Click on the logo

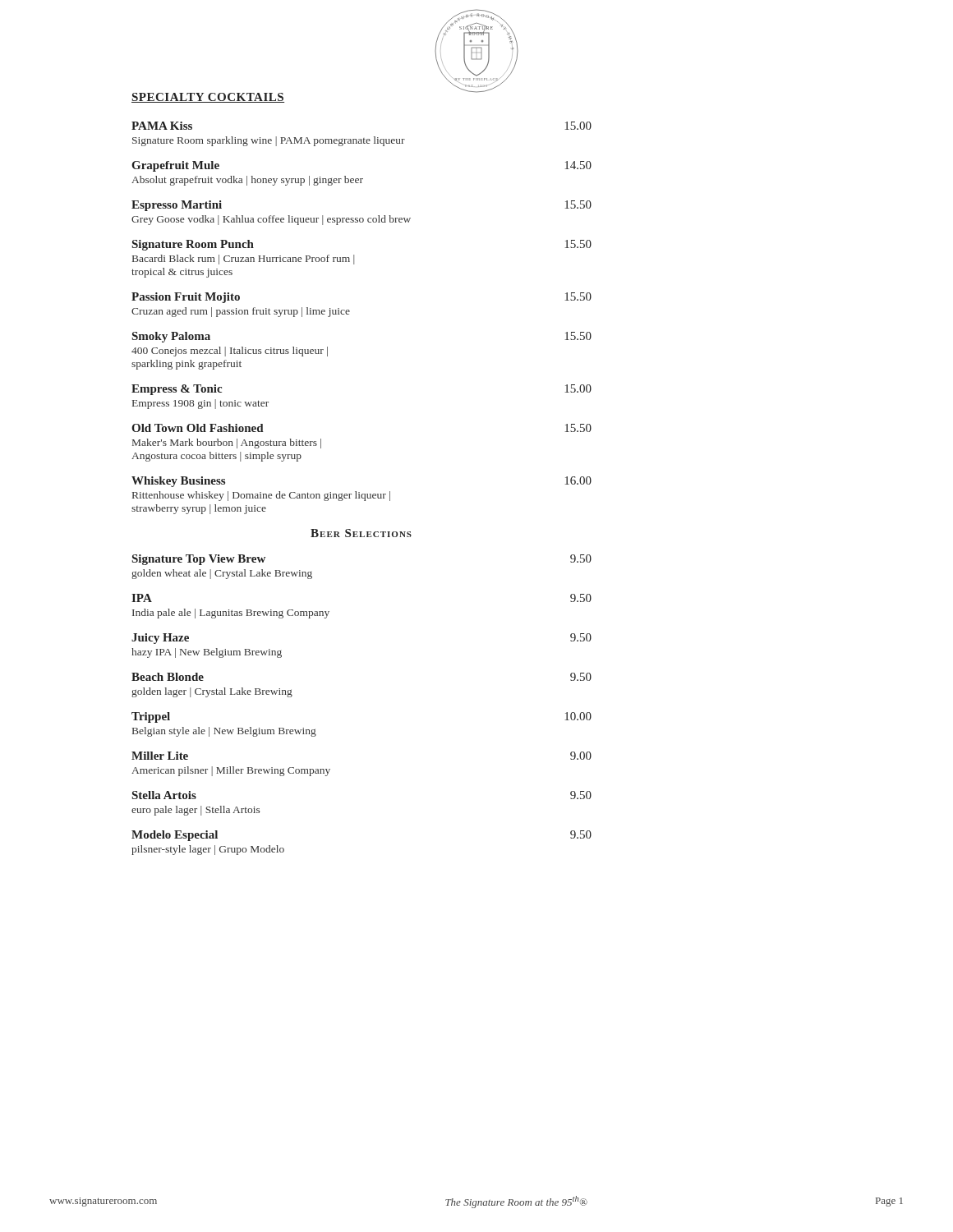coord(476,57)
